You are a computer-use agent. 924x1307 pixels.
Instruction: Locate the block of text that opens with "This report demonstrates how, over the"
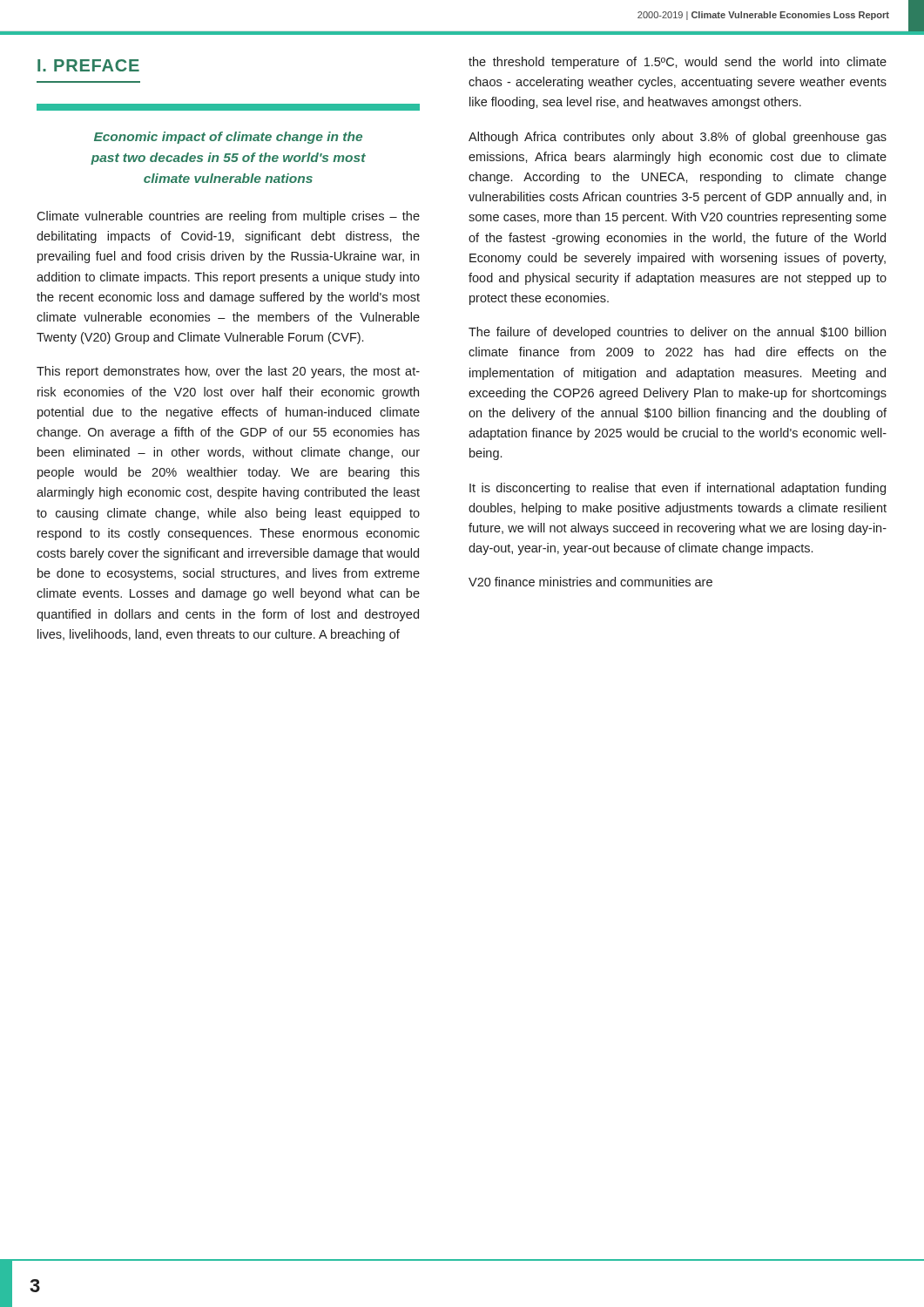(x=228, y=503)
